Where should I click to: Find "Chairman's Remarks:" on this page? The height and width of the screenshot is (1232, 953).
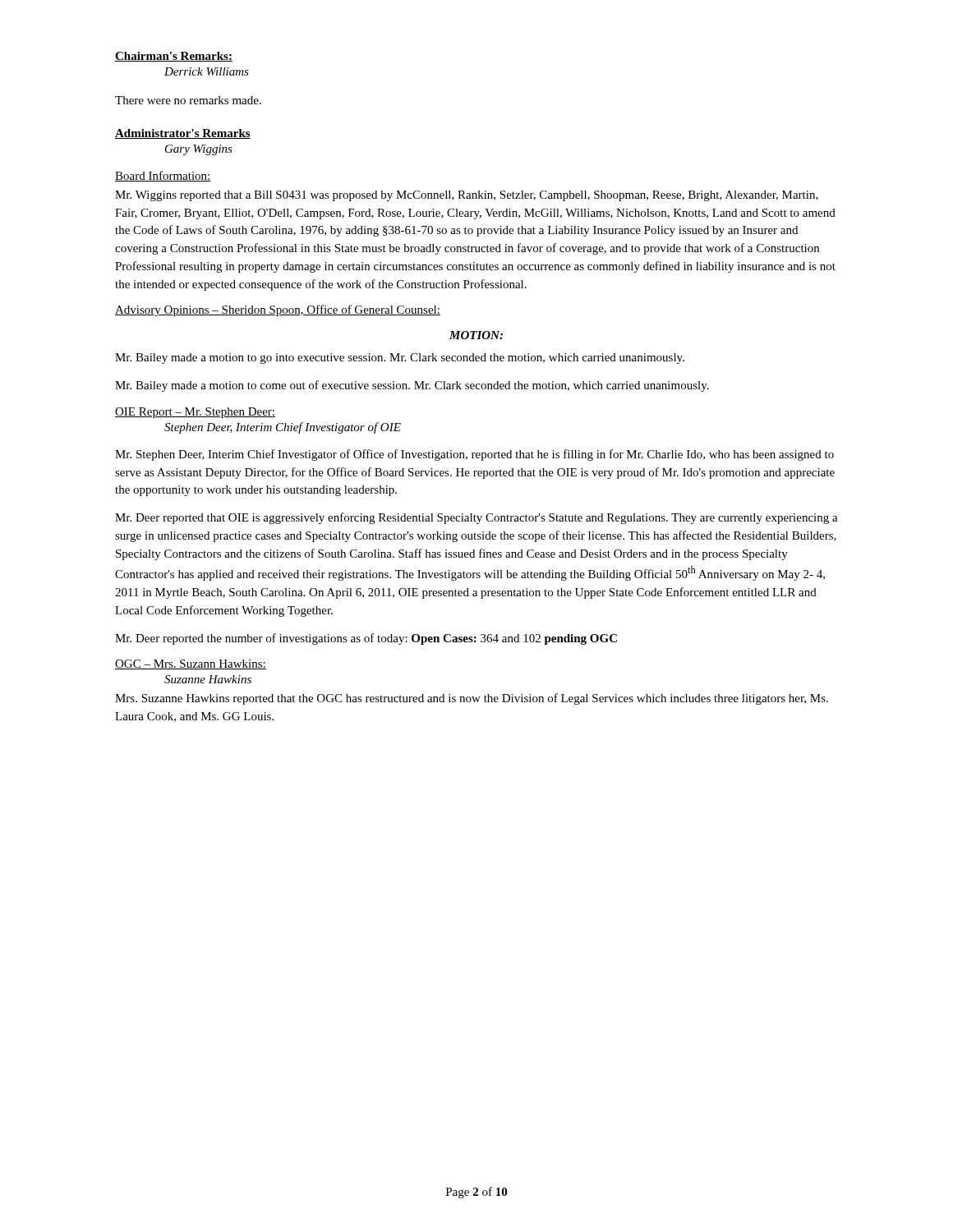point(174,56)
